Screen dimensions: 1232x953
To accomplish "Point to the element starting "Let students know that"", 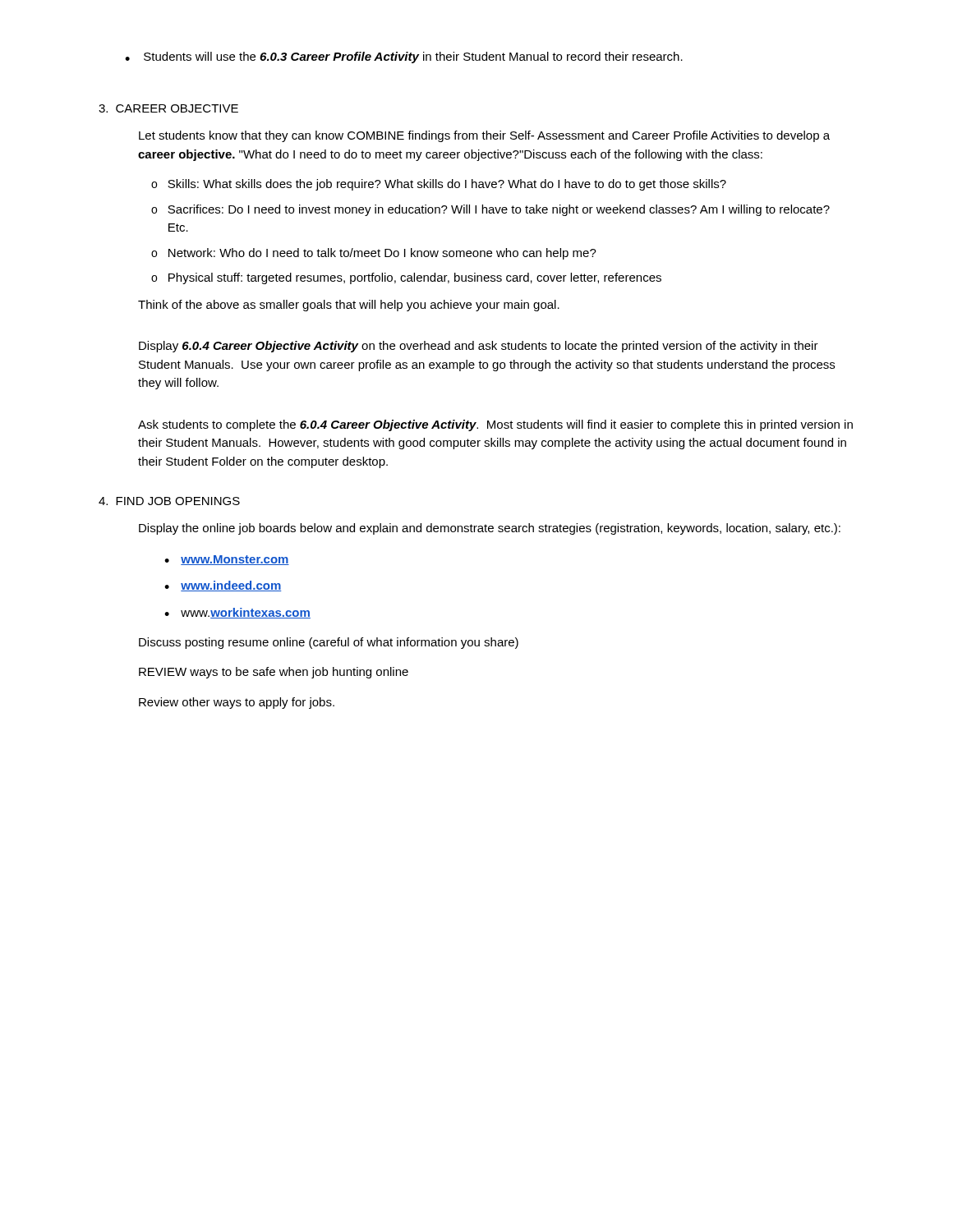I will tap(484, 144).
